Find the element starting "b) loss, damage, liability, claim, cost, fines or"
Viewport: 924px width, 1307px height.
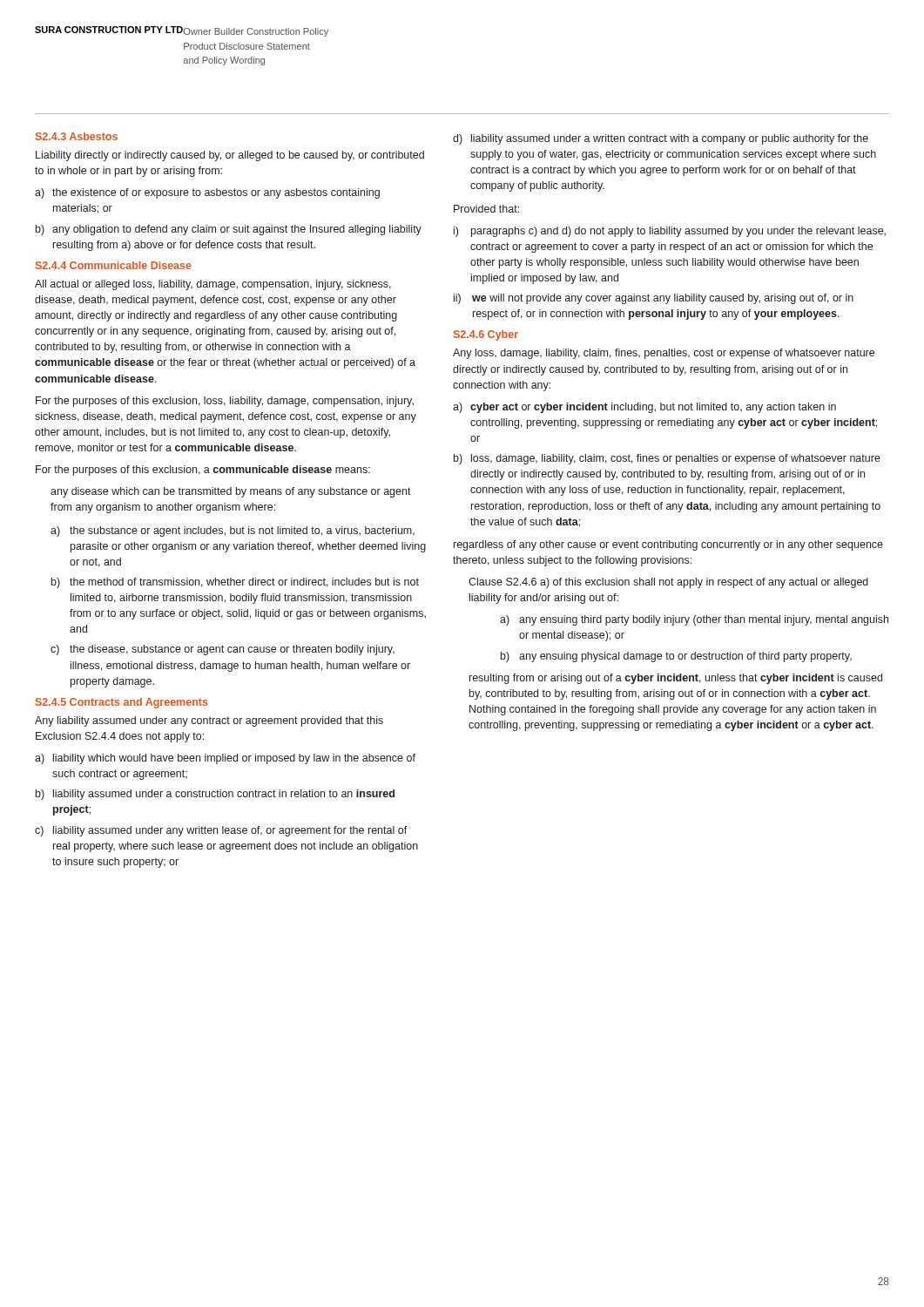671,490
